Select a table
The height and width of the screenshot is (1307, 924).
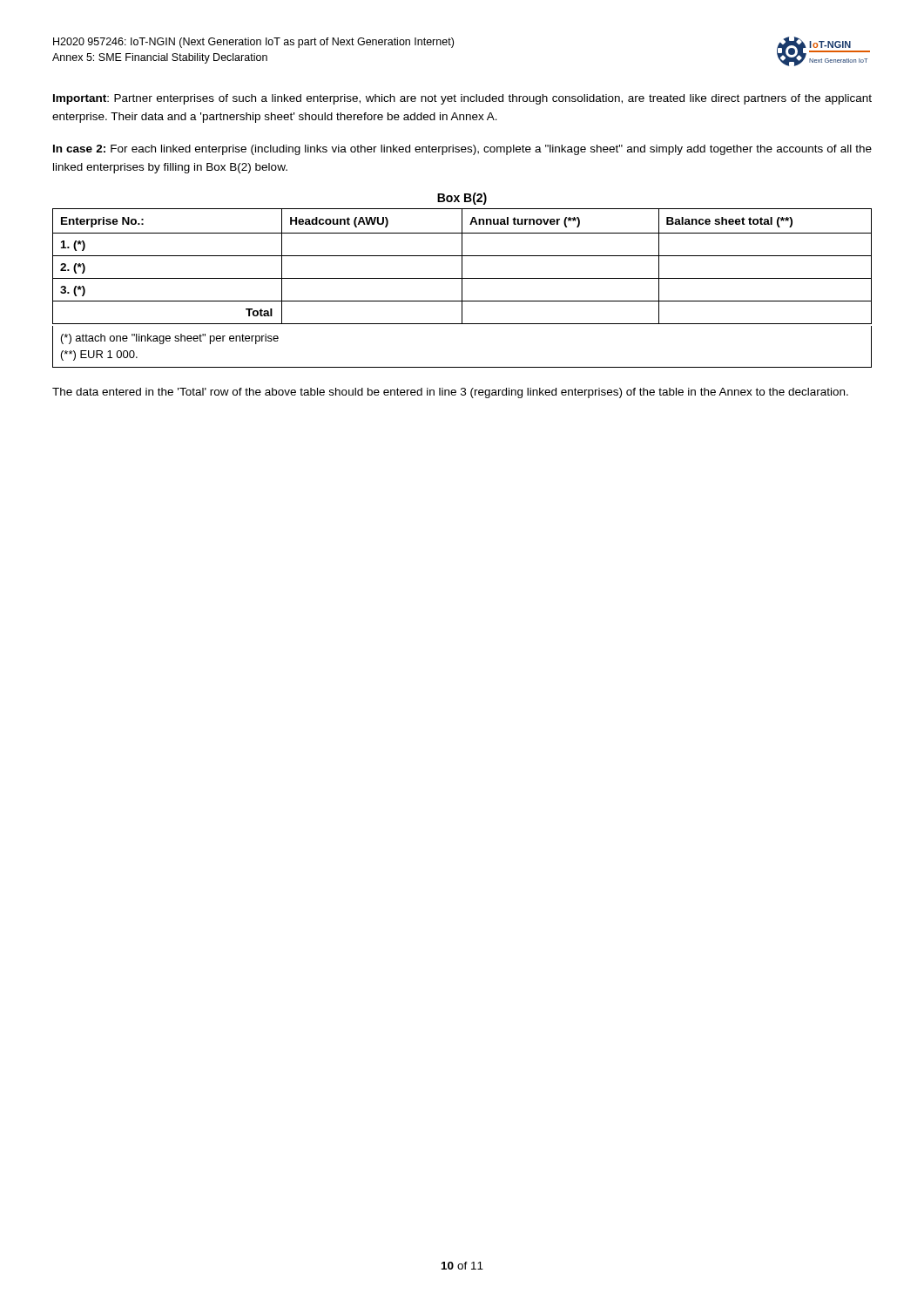[x=462, y=288]
